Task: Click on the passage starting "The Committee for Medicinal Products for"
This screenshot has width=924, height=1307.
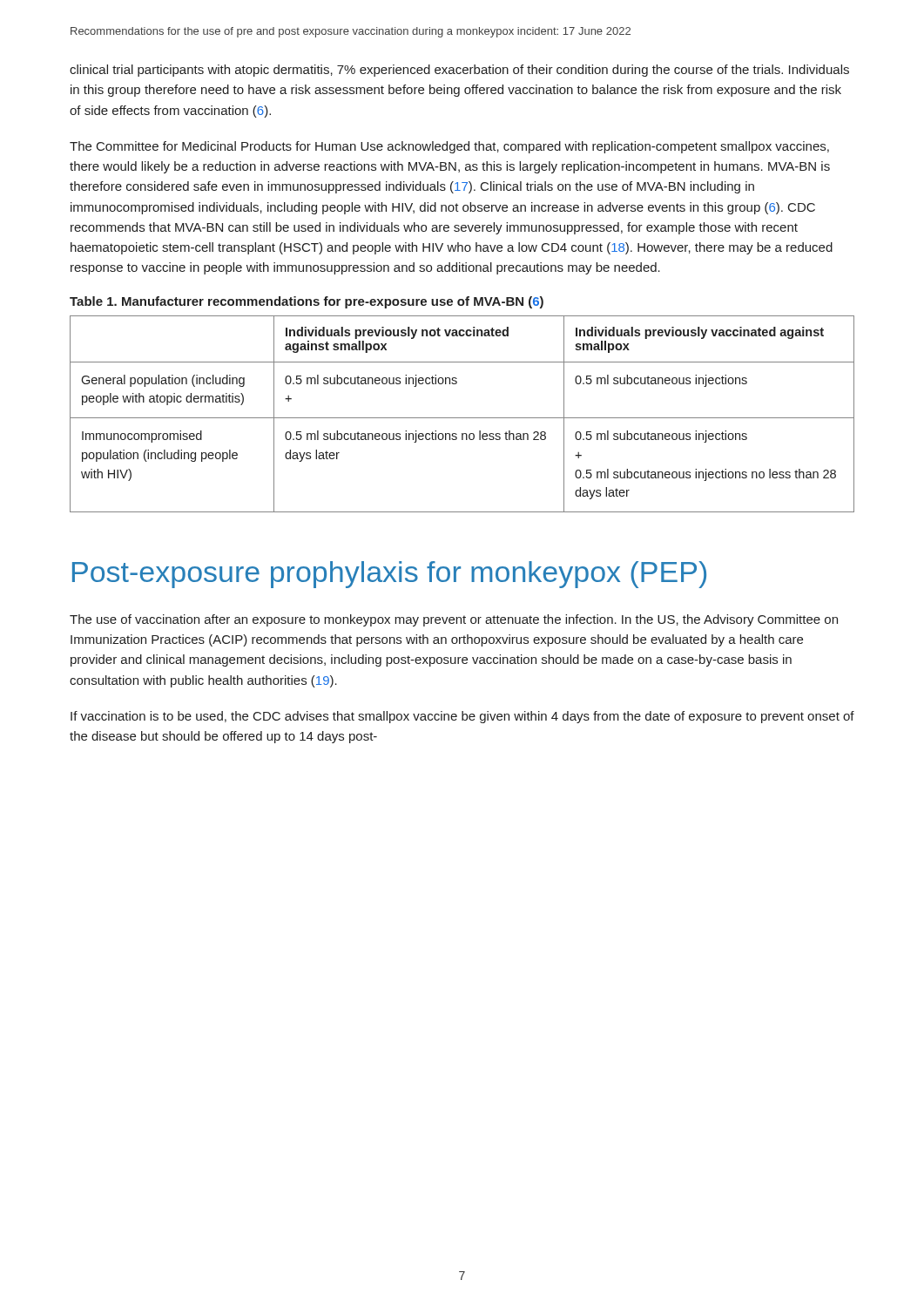Action: click(x=462, y=207)
